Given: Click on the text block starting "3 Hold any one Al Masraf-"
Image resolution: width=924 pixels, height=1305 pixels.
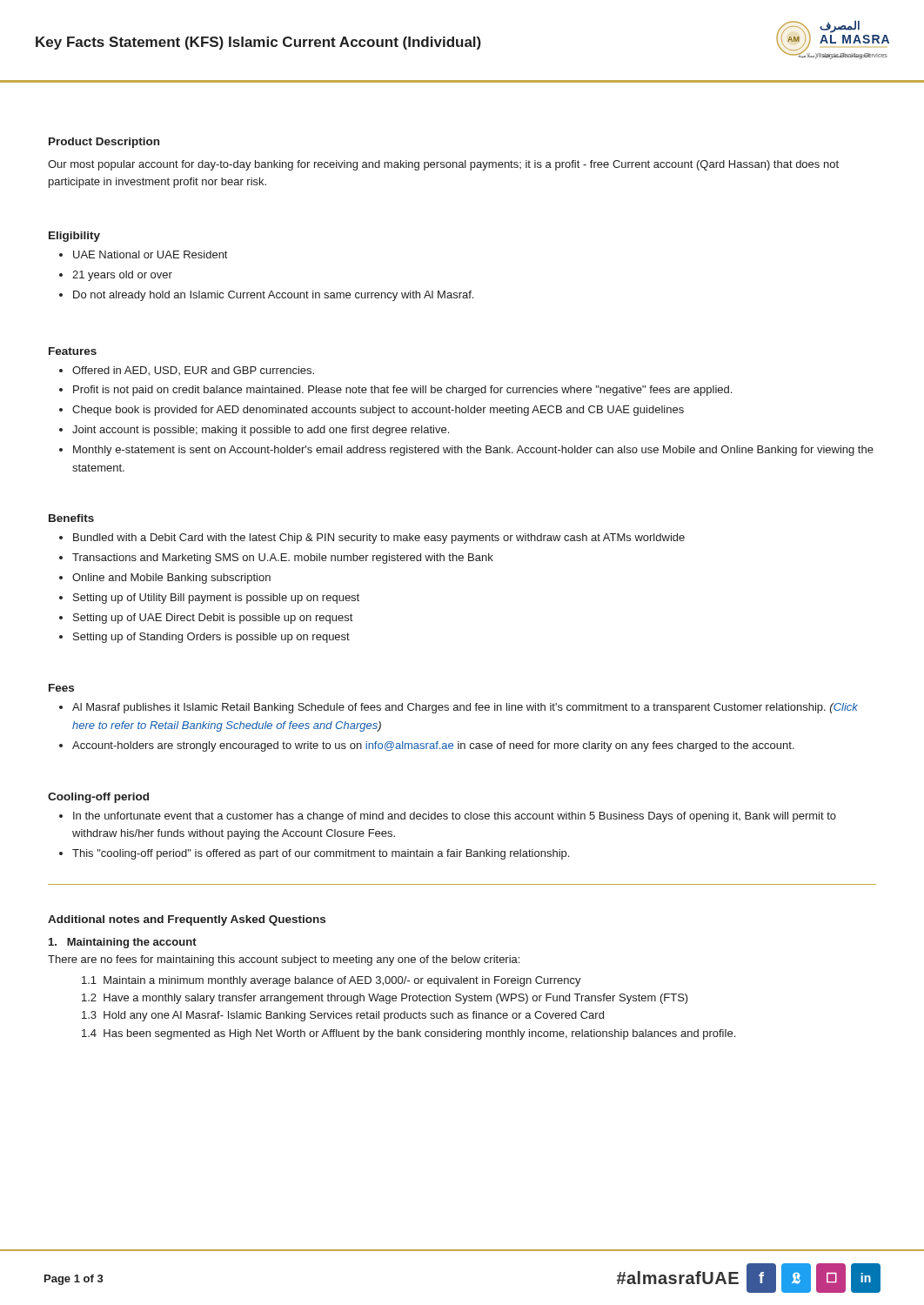Looking at the screenshot, I should pos(343,1015).
